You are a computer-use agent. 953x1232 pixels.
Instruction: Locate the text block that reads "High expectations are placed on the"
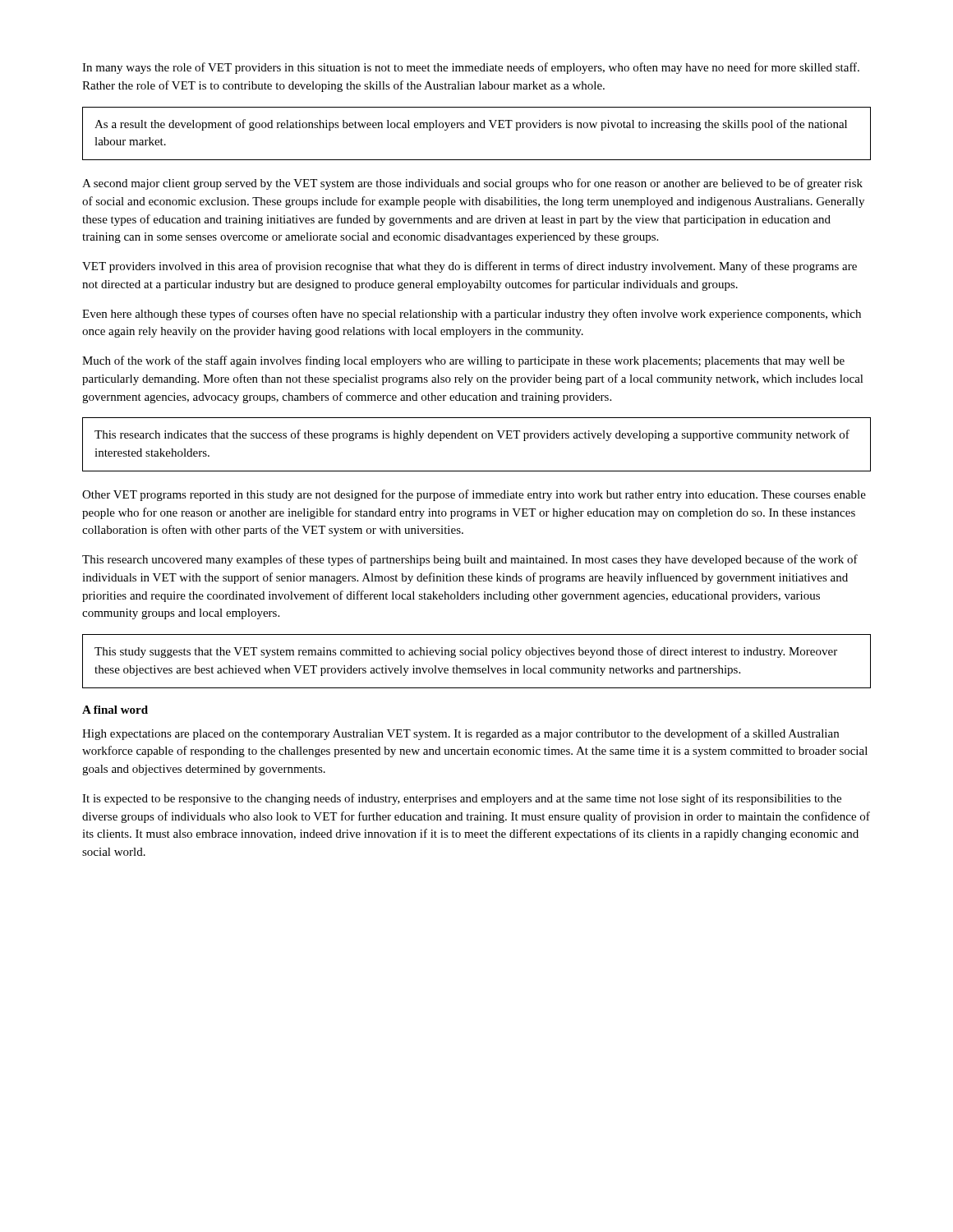point(475,751)
